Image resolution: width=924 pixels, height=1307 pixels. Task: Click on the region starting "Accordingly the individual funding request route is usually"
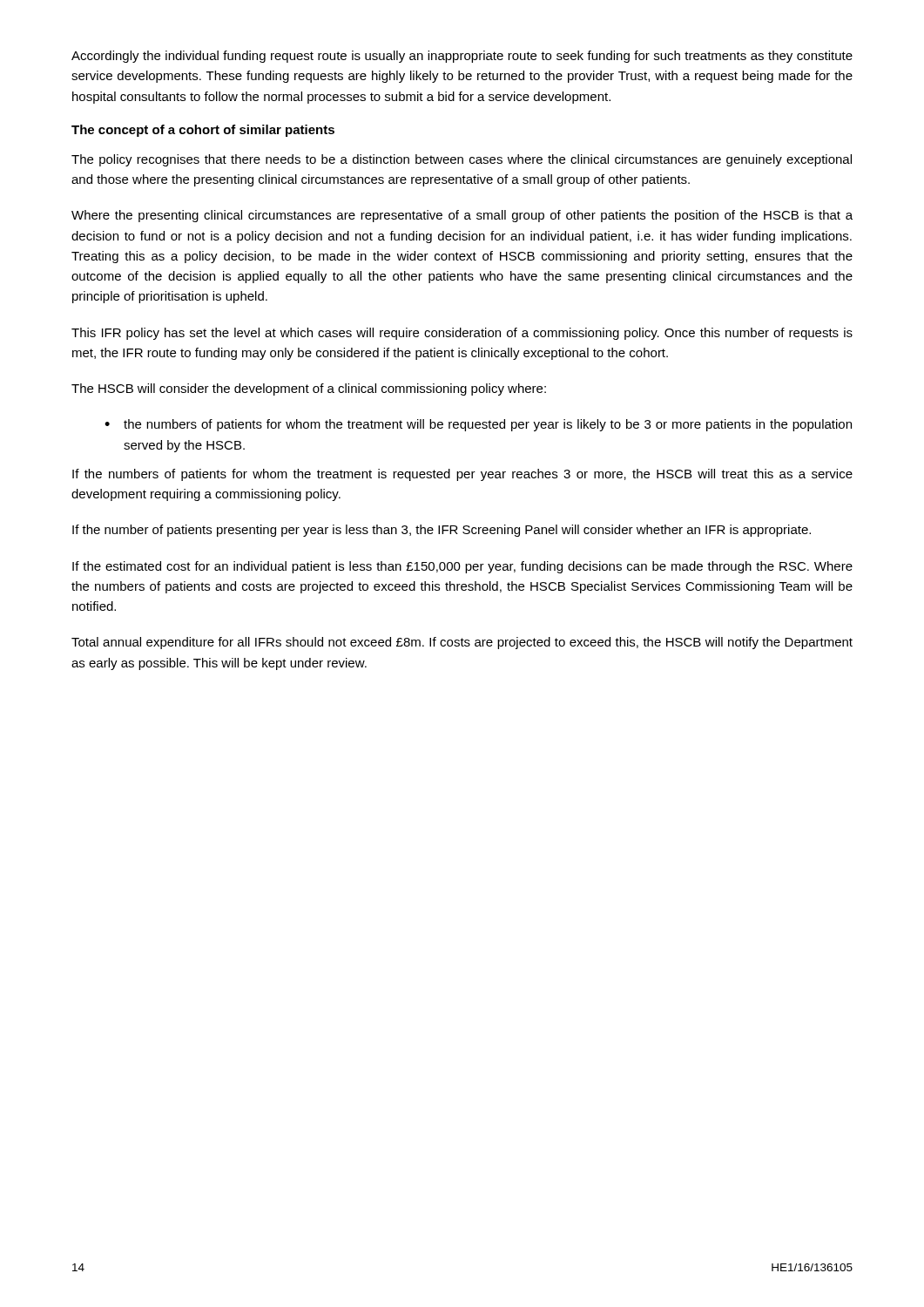[462, 76]
